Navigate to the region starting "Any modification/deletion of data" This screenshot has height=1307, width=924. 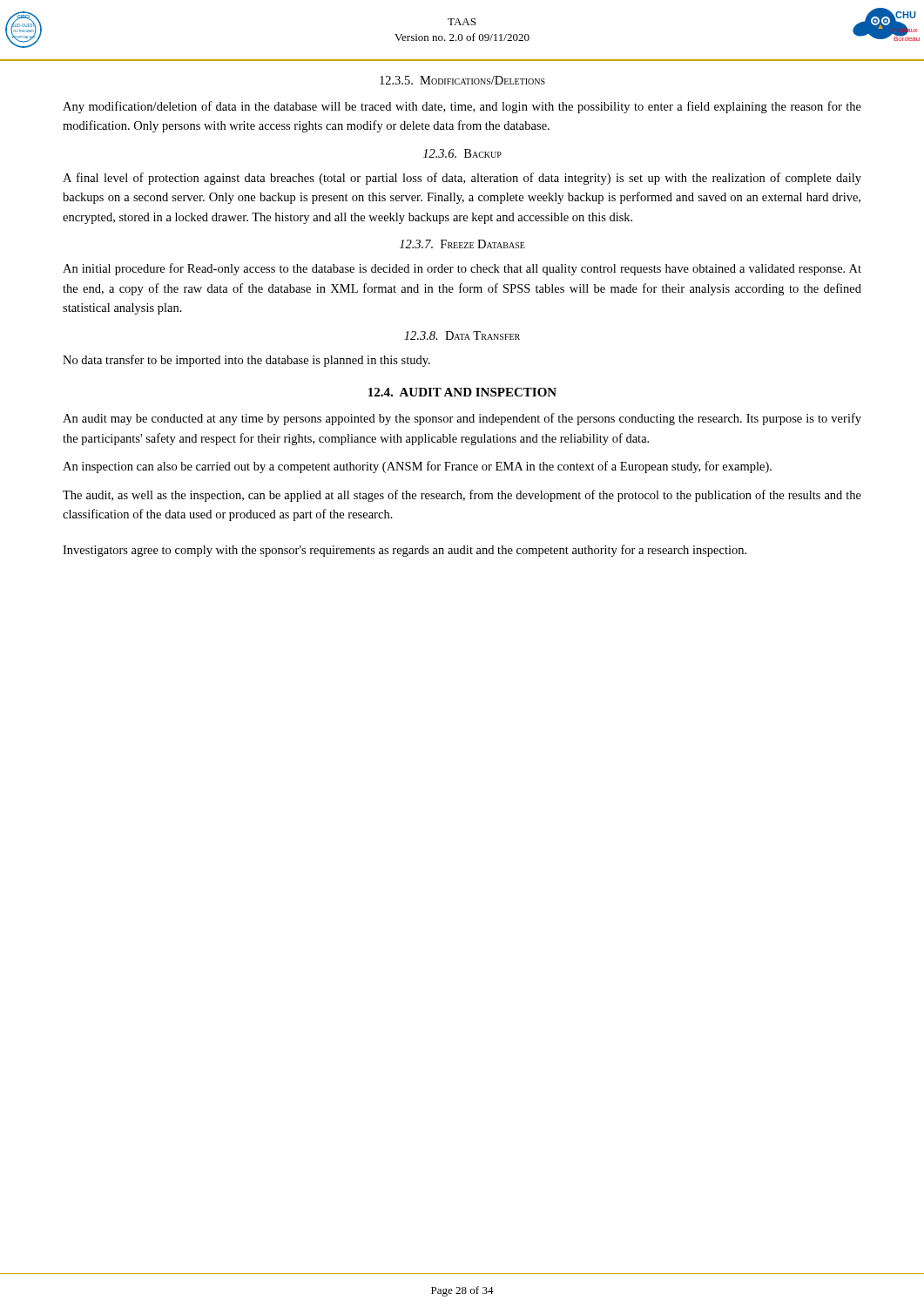[x=462, y=116]
